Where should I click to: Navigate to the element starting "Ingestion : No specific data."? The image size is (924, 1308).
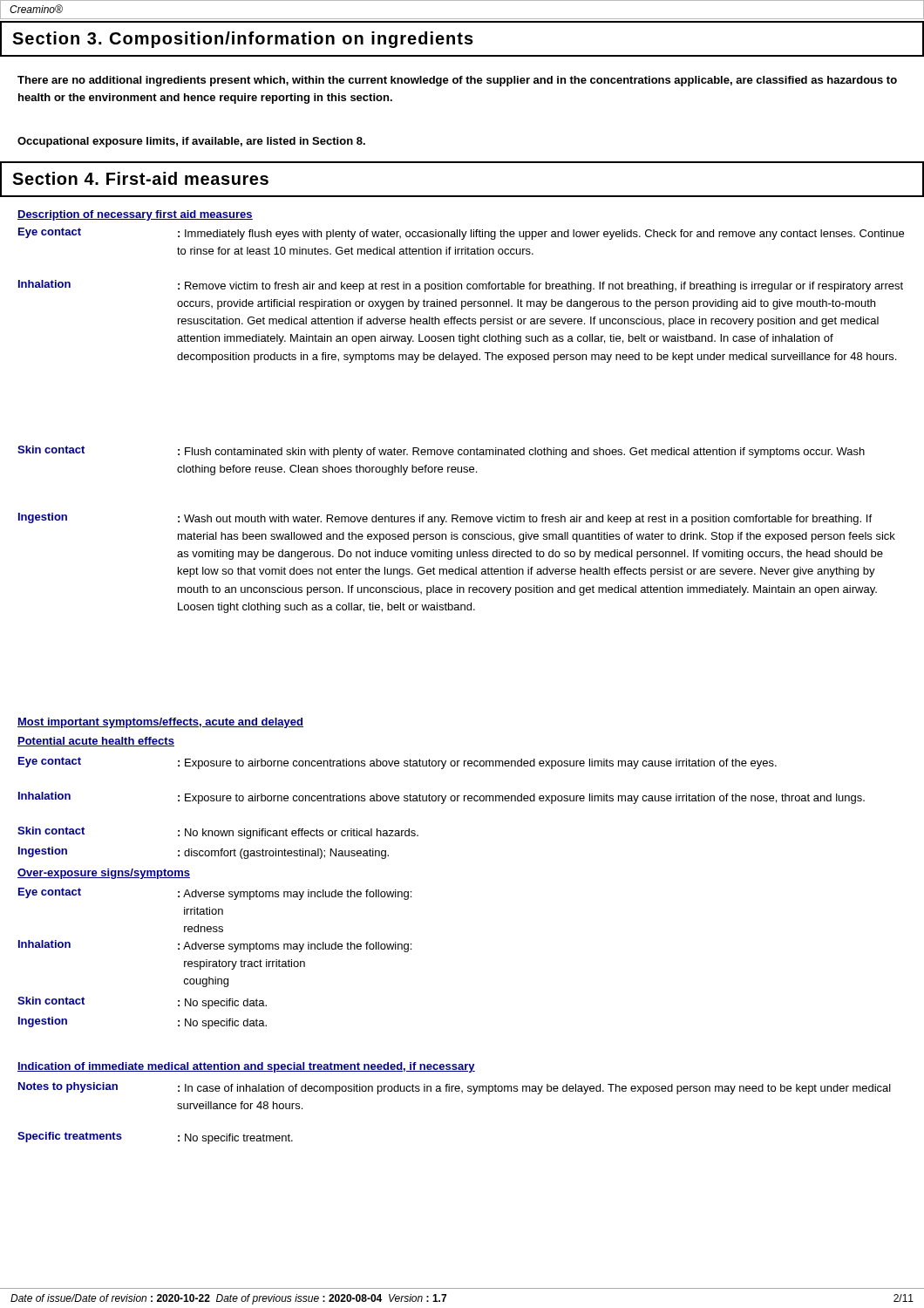pos(42,1023)
